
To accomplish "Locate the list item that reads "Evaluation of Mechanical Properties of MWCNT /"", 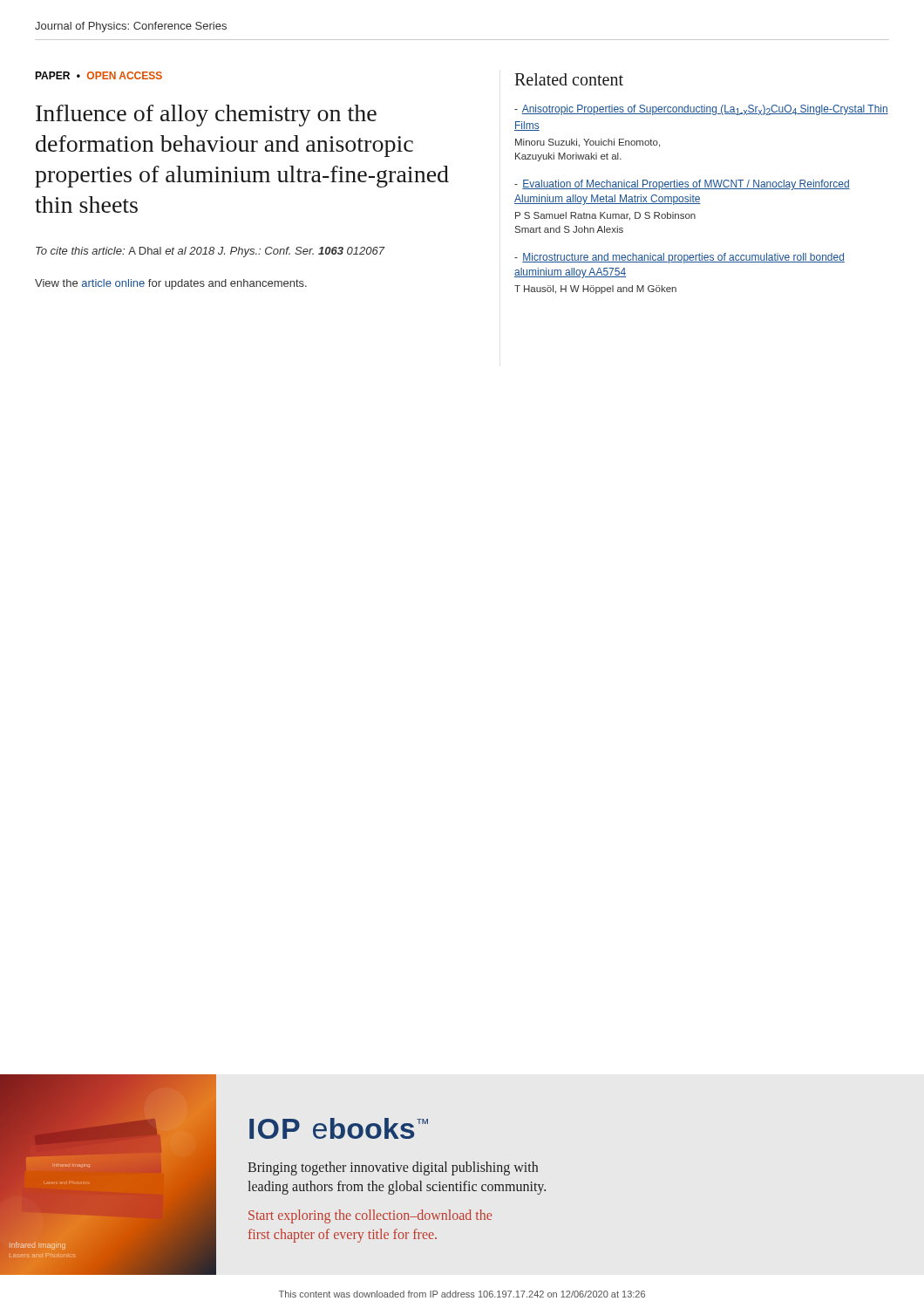I will 702,207.
